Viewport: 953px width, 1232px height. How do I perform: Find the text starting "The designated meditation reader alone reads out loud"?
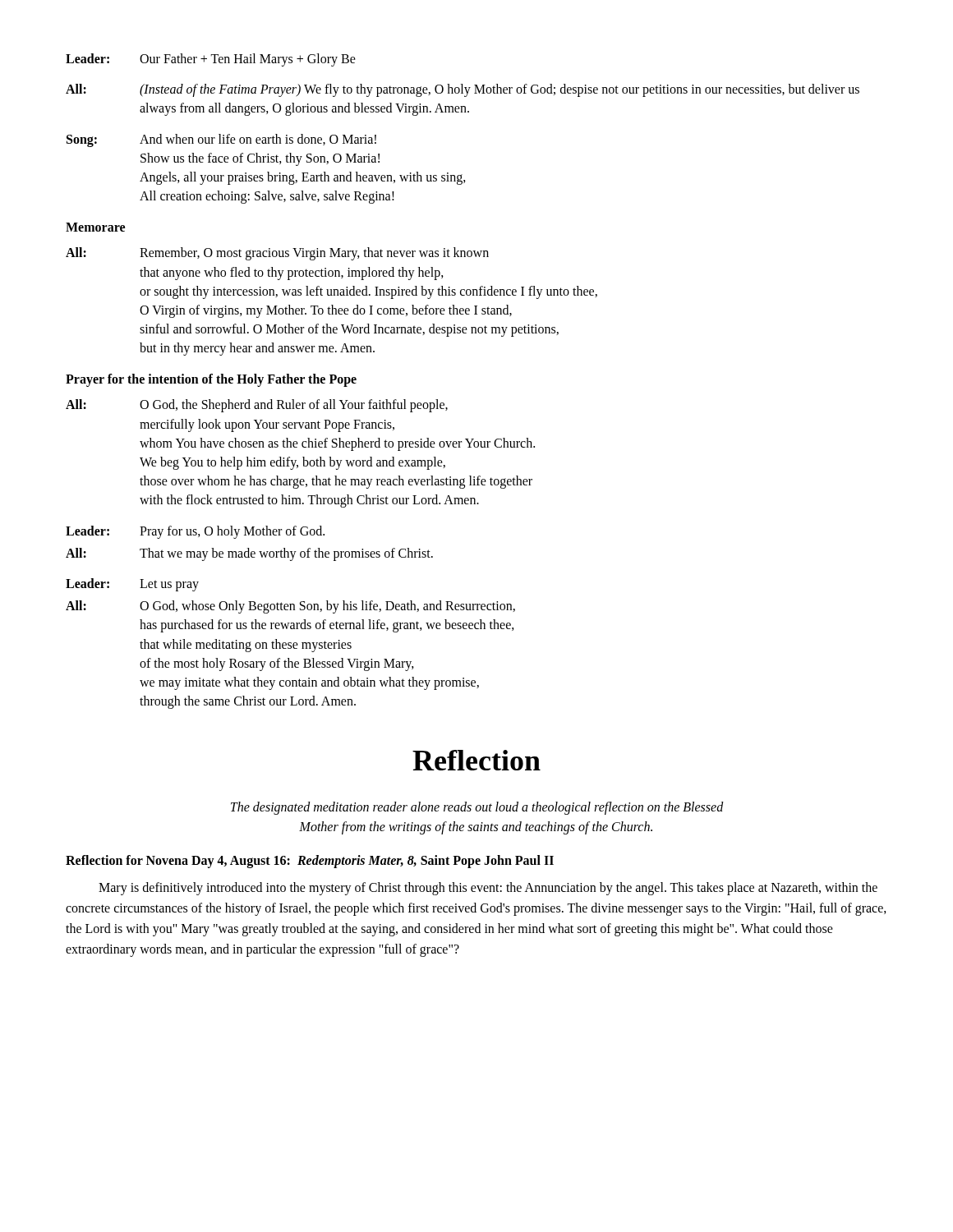[x=476, y=817]
